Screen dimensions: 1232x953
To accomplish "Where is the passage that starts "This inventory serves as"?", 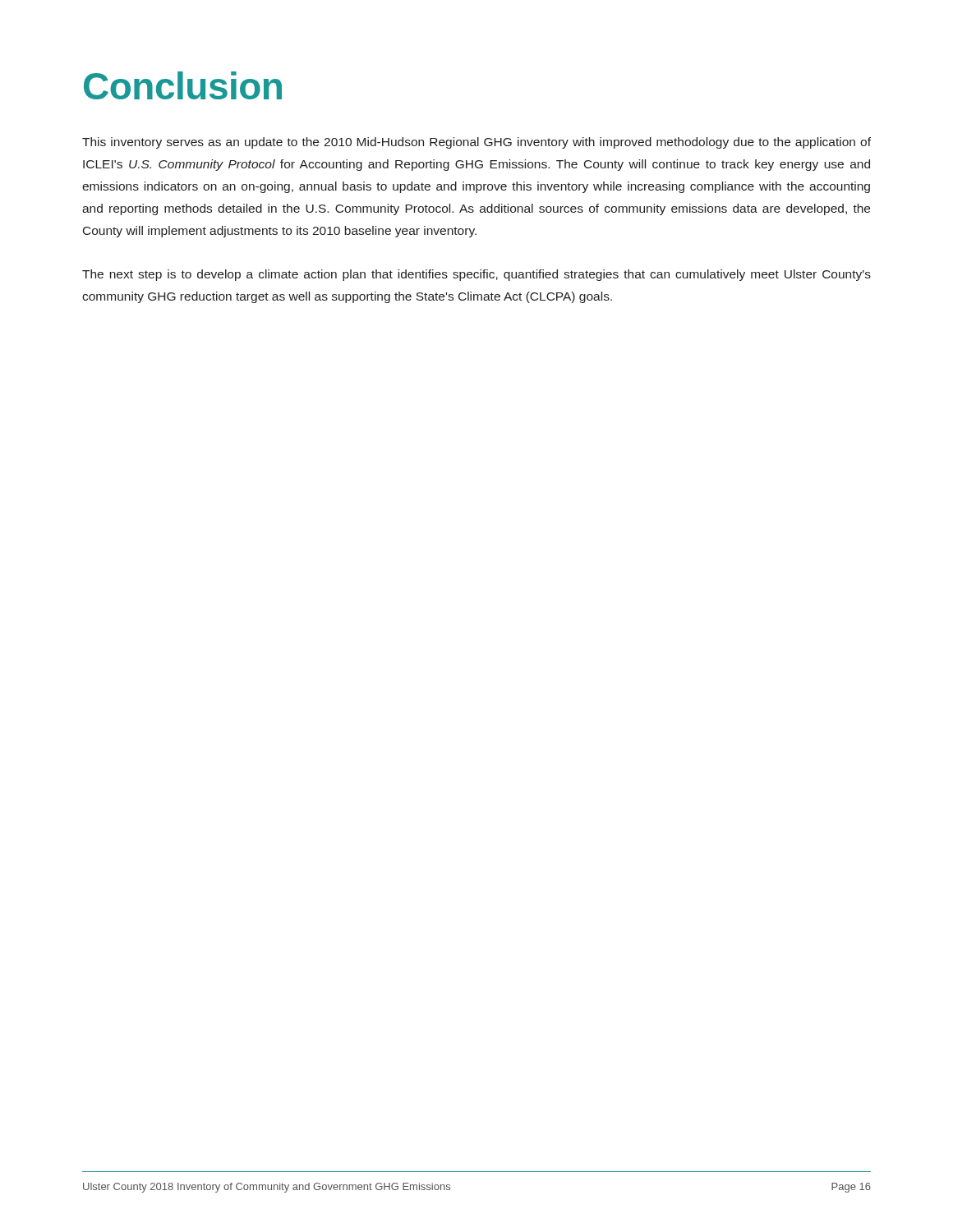I will pyautogui.click(x=476, y=186).
